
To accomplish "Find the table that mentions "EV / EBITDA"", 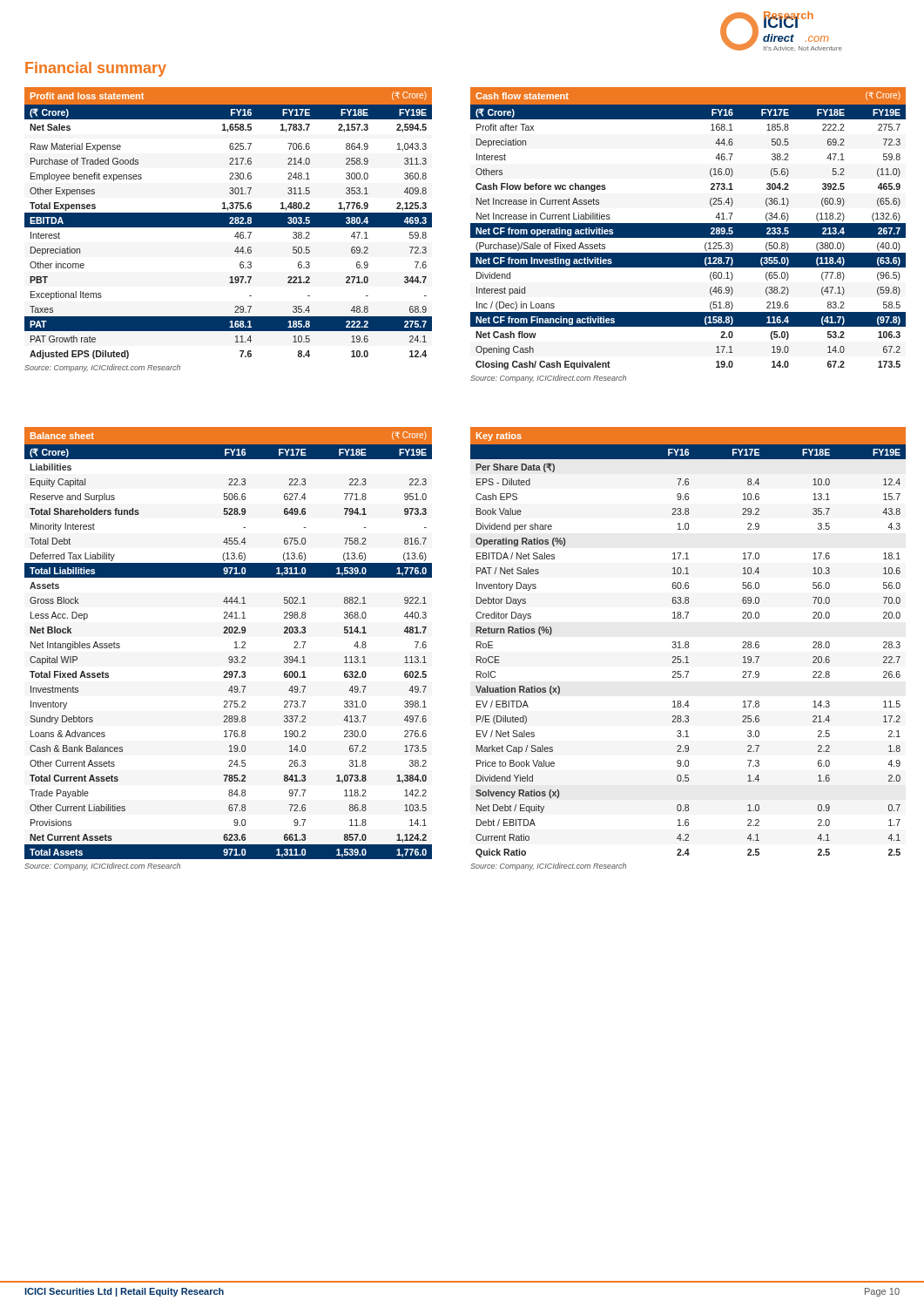I will tap(688, 649).
